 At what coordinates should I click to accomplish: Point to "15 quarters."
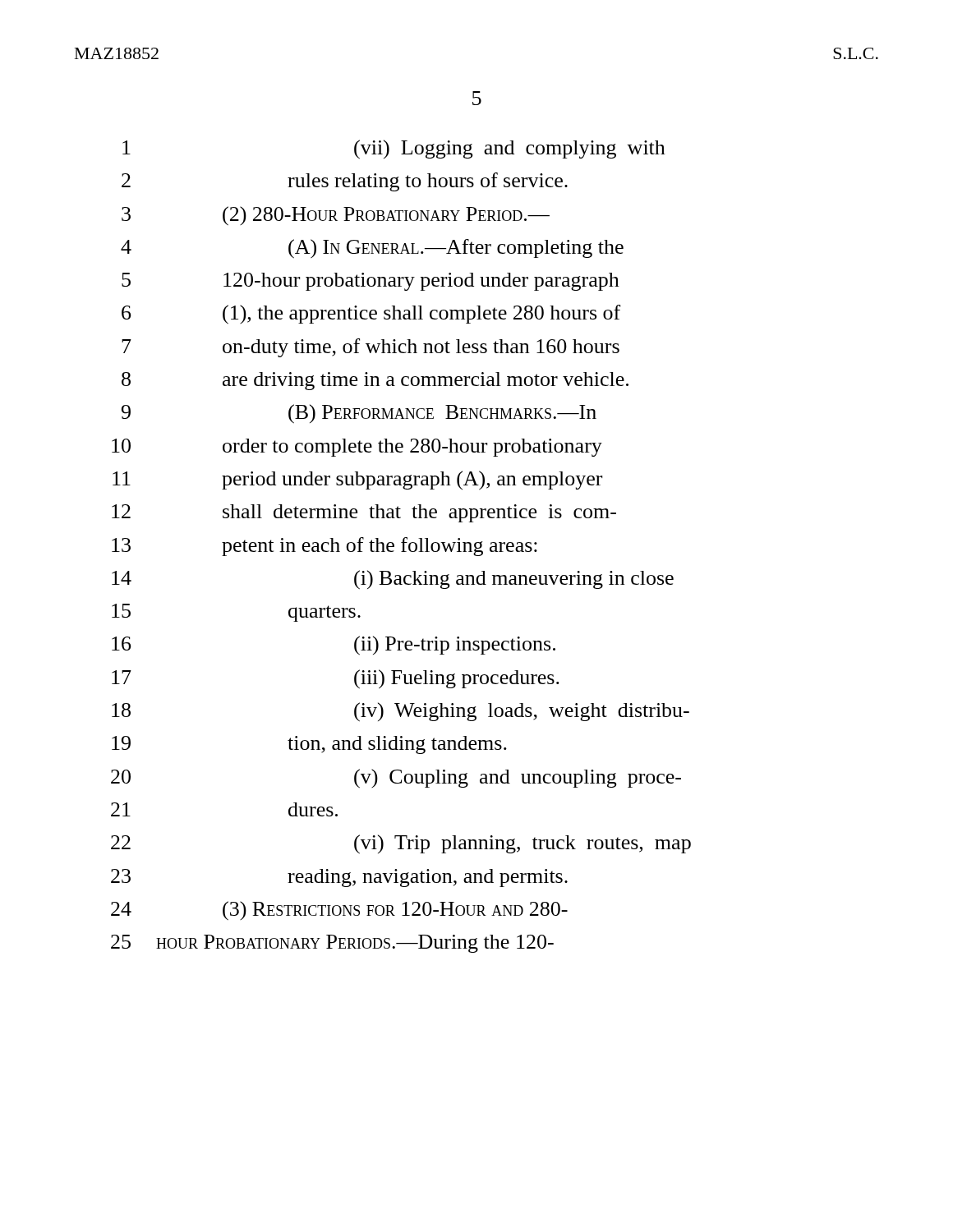coord(127,611)
